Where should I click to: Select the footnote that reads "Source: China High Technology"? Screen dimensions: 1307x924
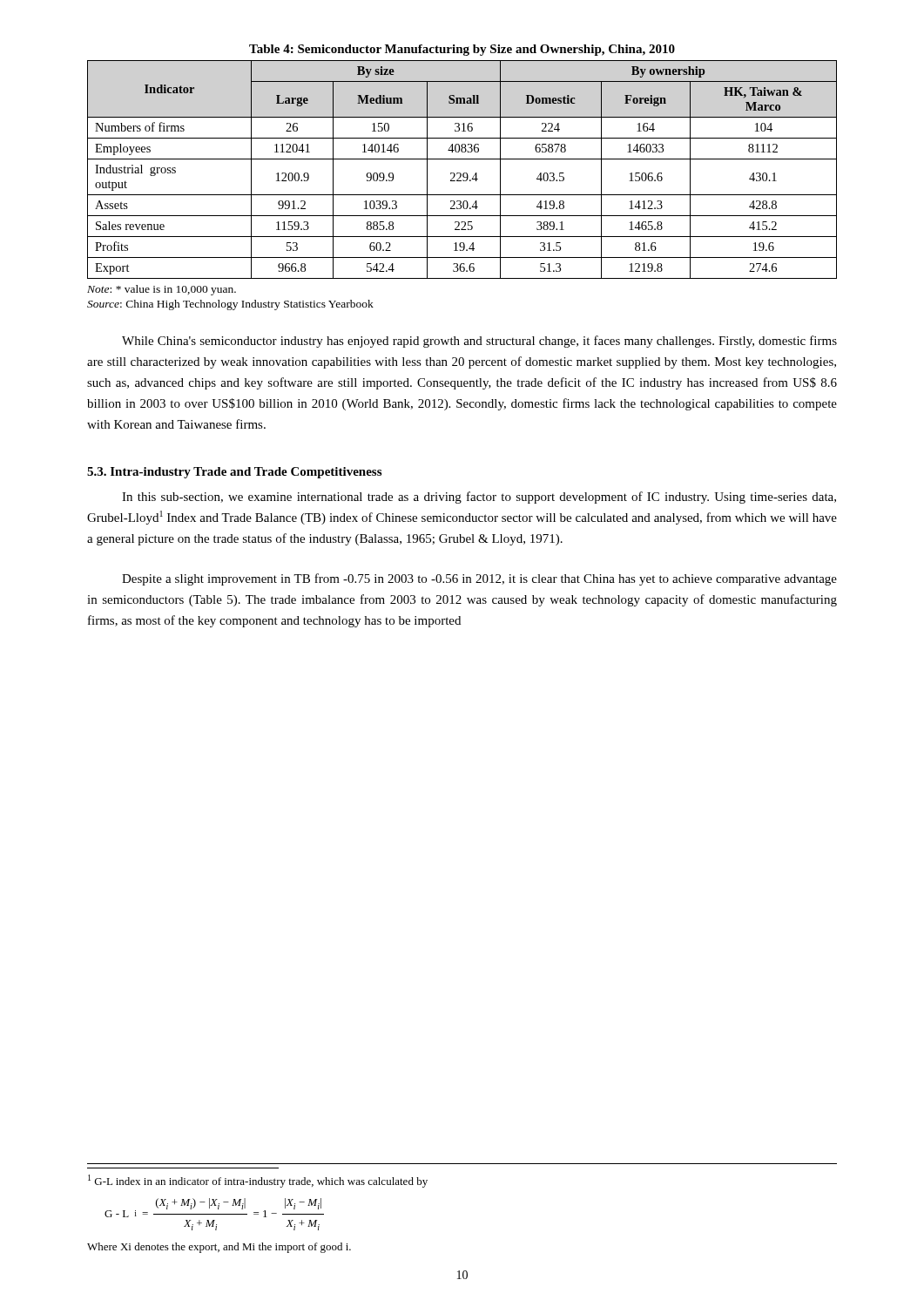230,304
